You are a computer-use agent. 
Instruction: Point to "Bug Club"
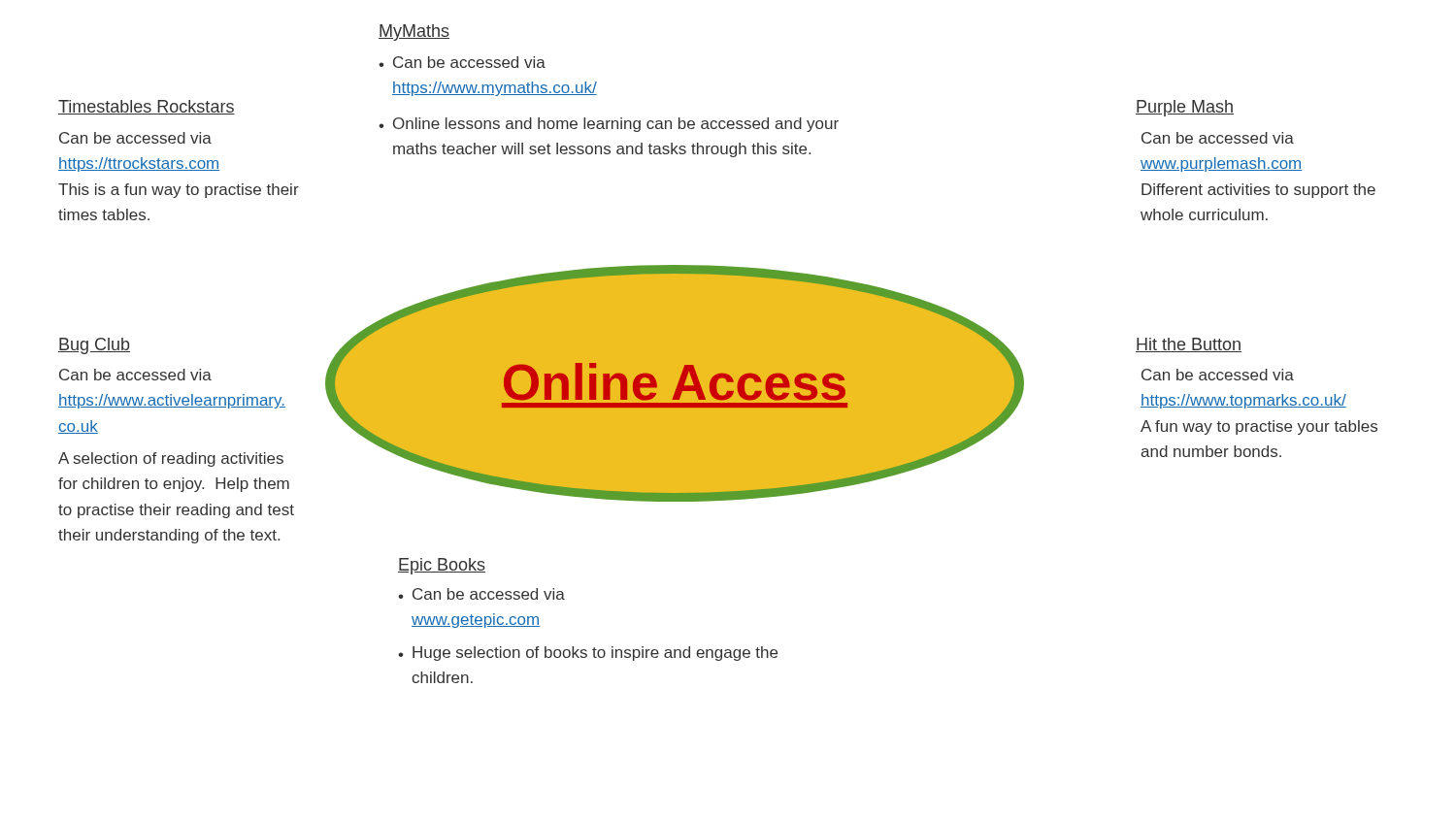tap(94, 345)
